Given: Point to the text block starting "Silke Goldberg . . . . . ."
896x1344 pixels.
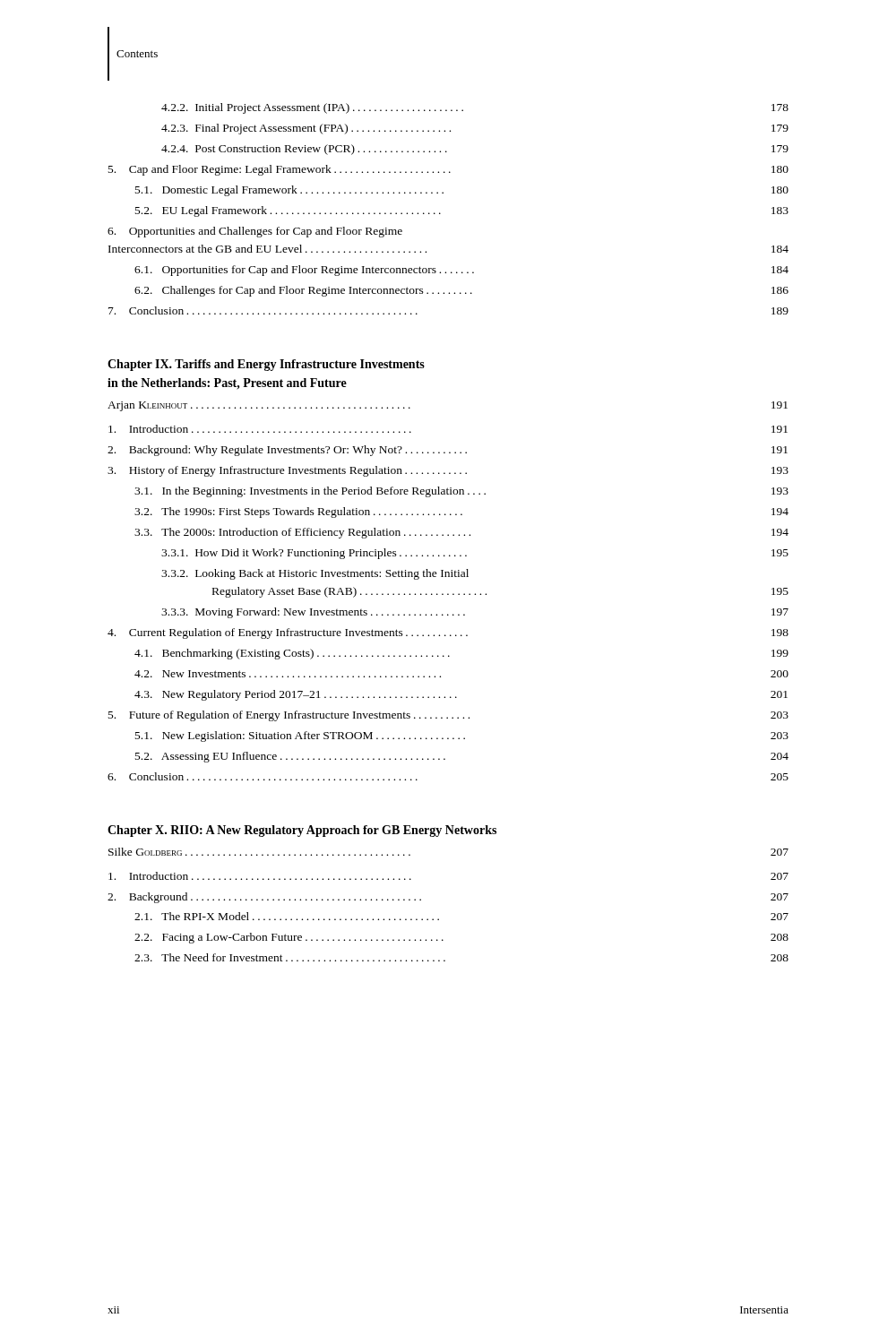Looking at the screenshot, I should point(146,851).
